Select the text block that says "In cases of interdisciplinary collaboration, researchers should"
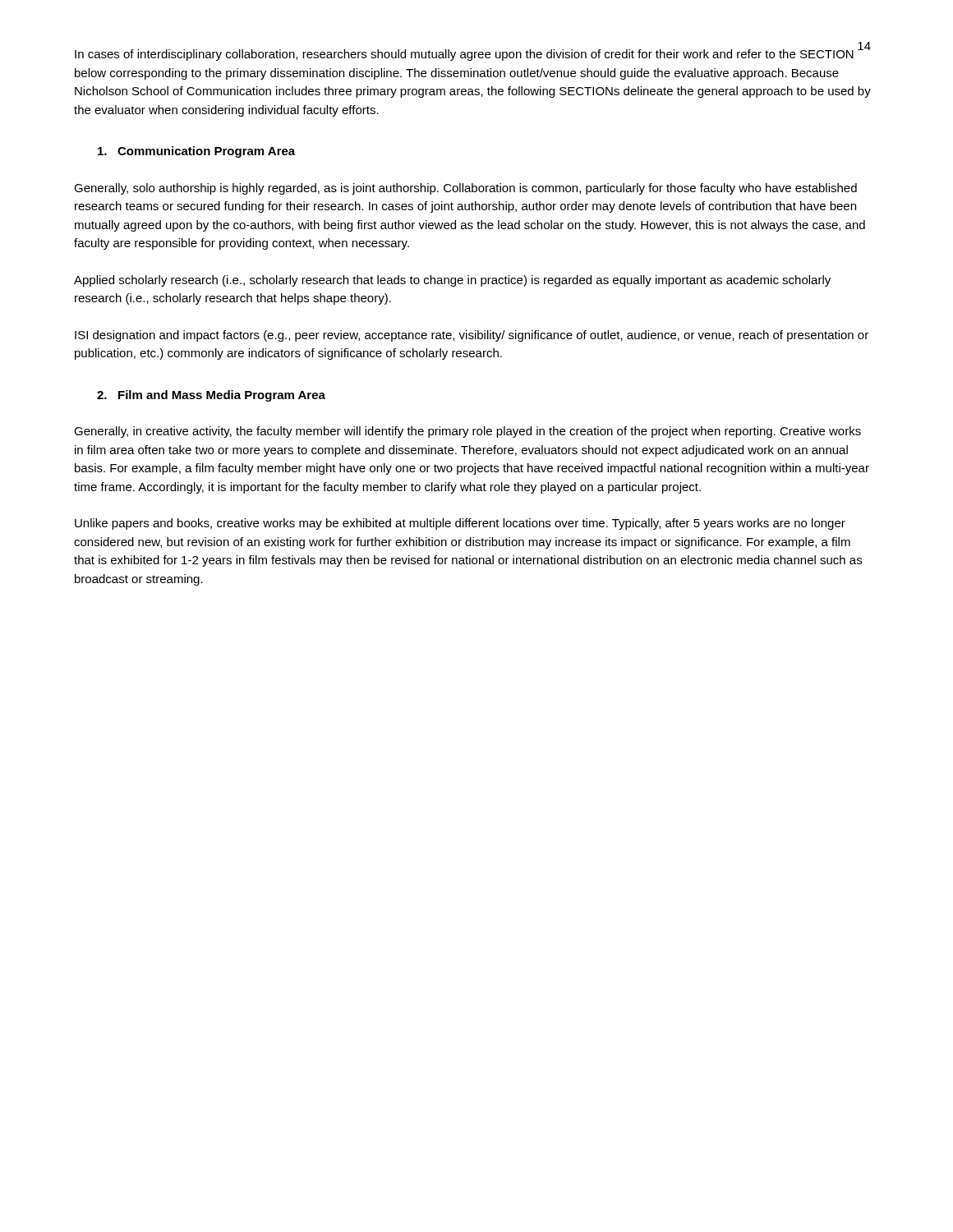 coord(472,81)
